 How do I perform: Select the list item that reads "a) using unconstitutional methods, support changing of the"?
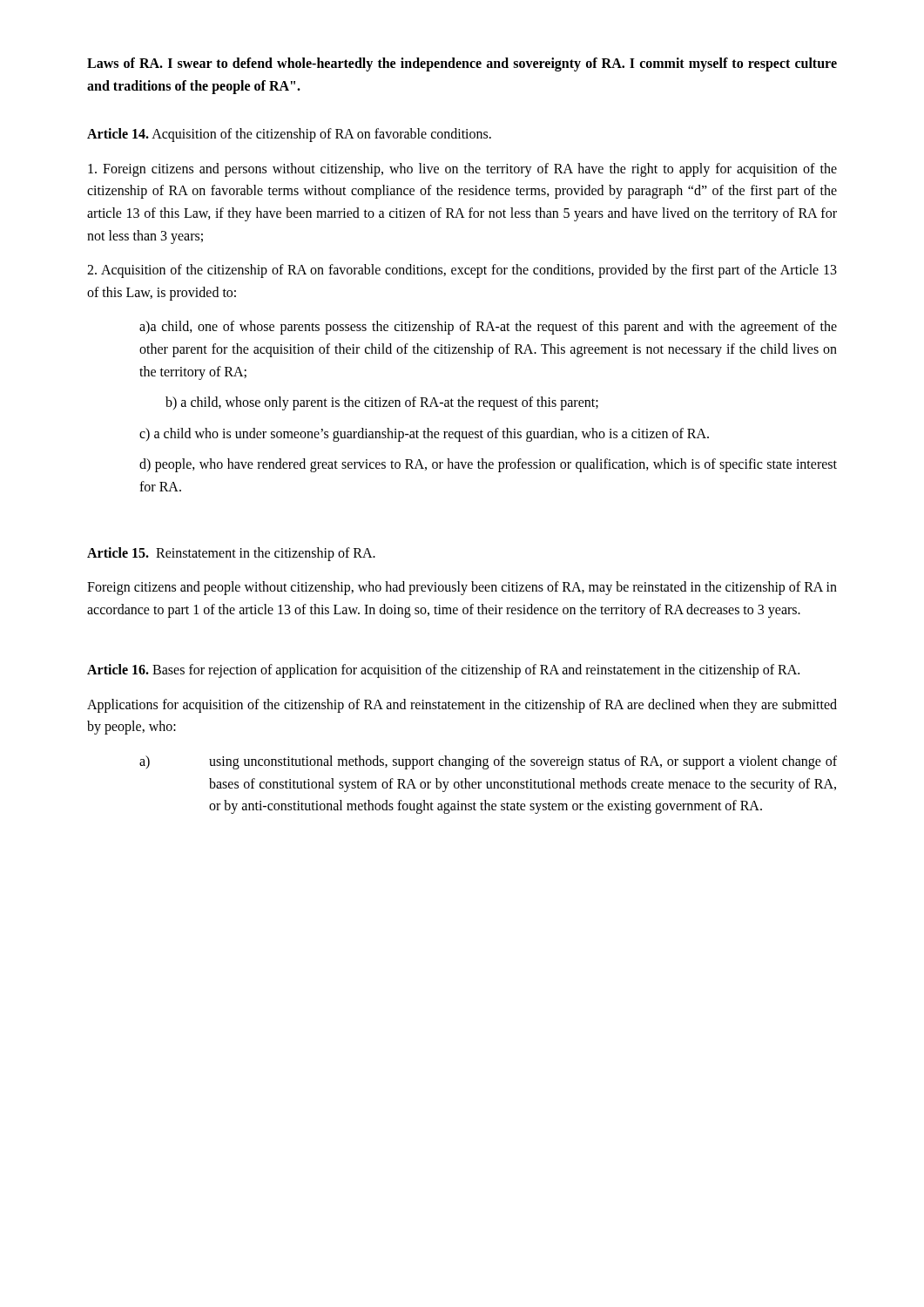coord(488,784)
